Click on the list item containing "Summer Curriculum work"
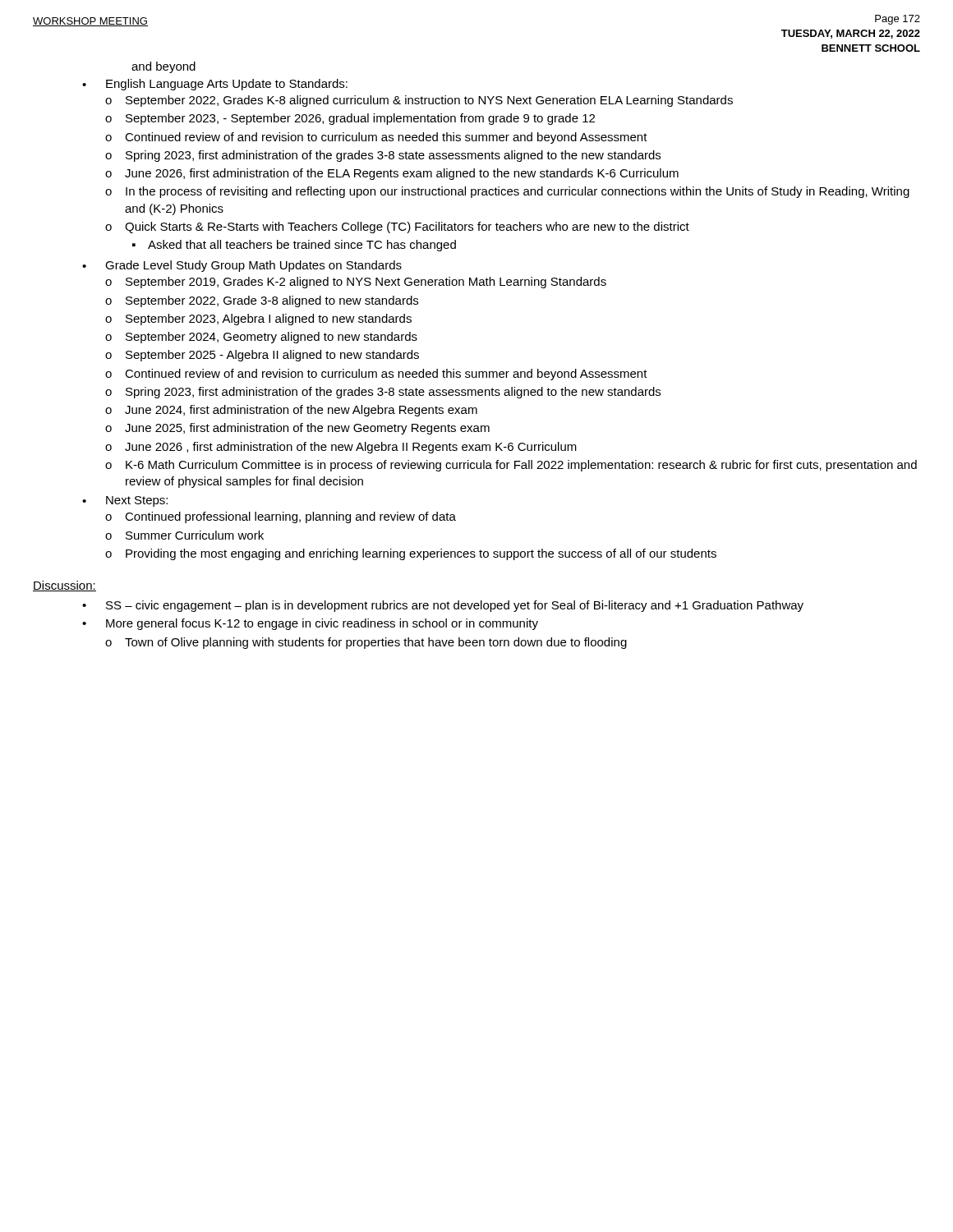 (x=194, y=535)
